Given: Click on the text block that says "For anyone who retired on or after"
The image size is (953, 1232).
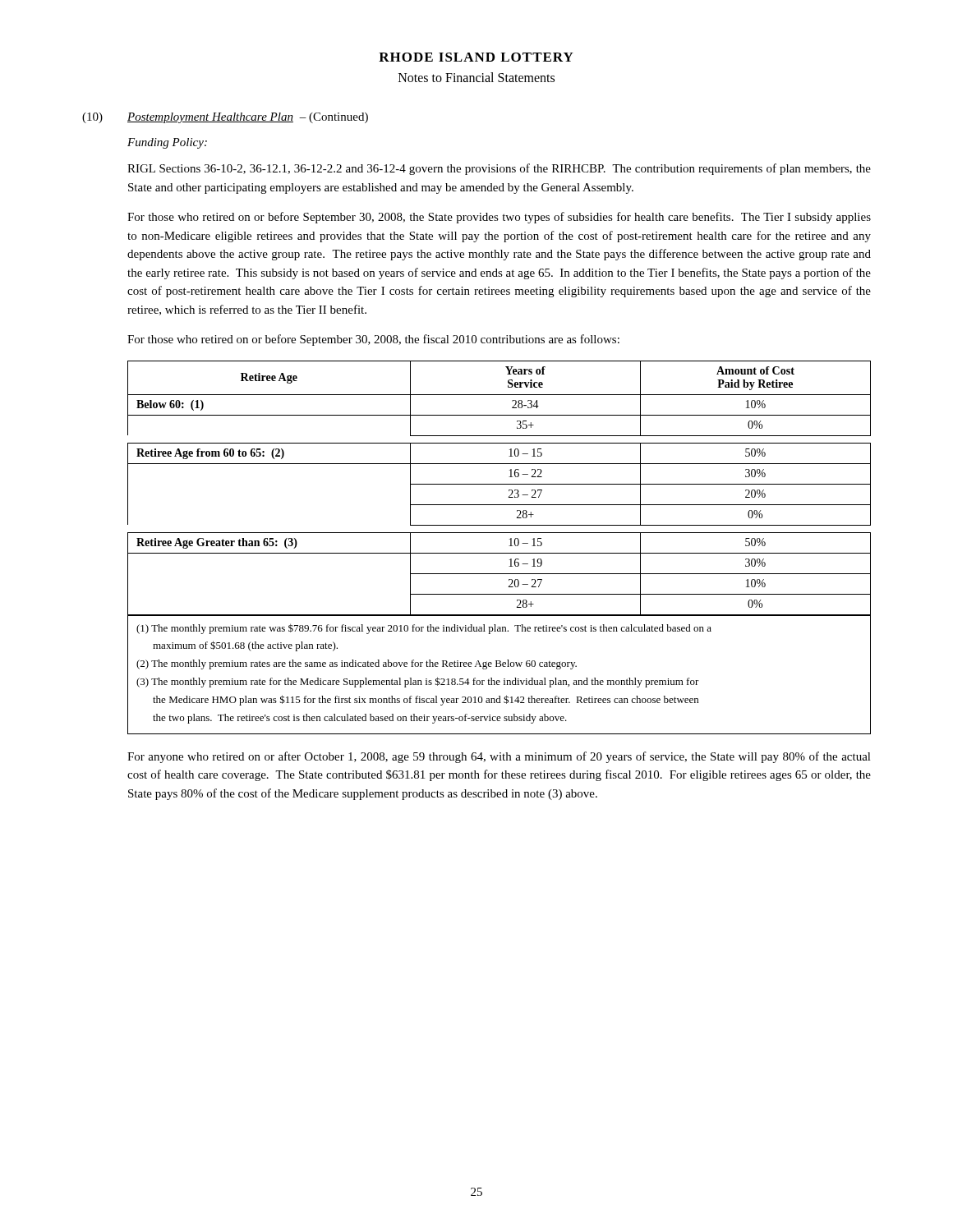Looking at the screenshot, I should pyautogui.click(x=499, y=775).
